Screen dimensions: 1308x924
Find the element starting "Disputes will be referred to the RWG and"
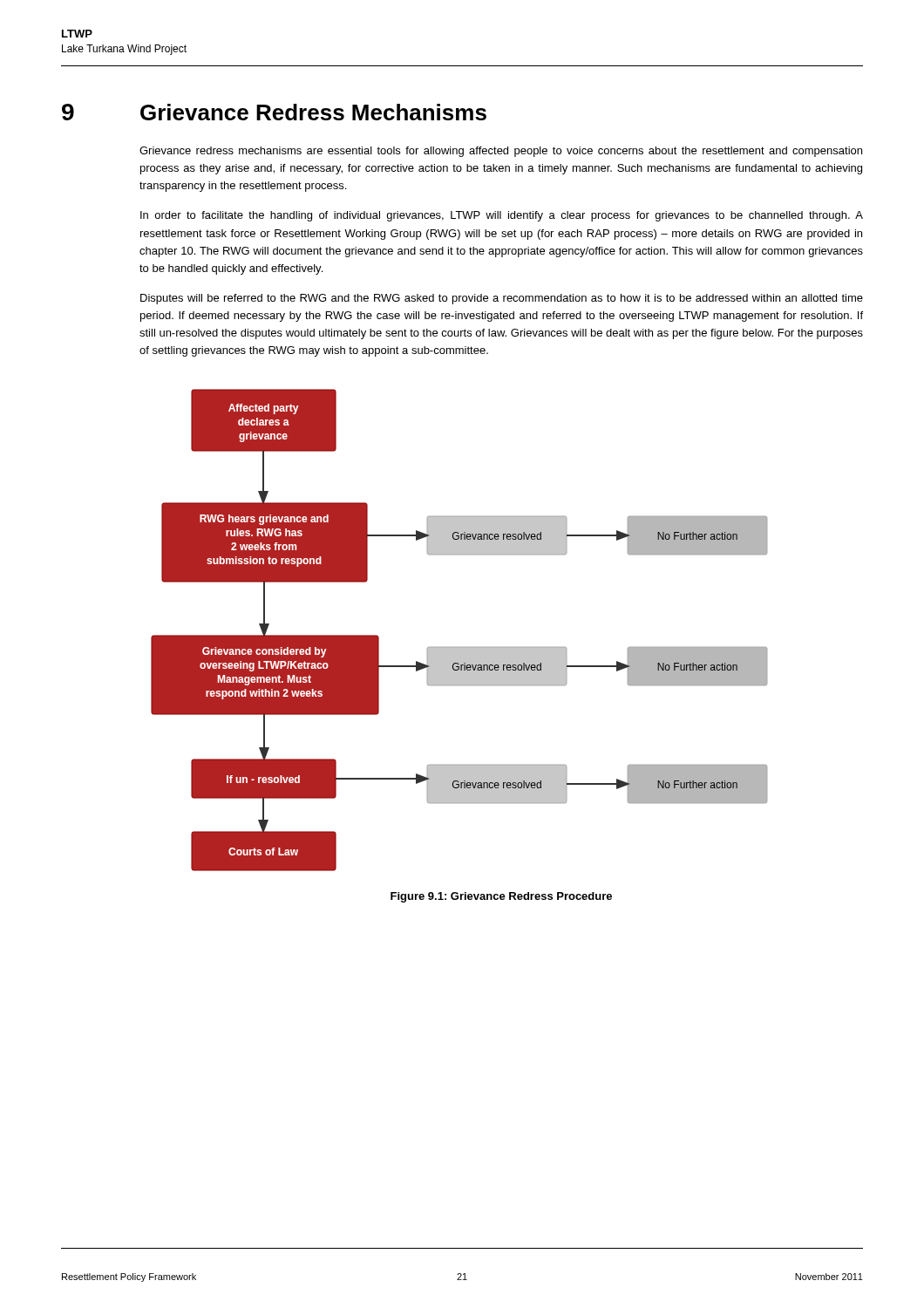tap(501, 324)
